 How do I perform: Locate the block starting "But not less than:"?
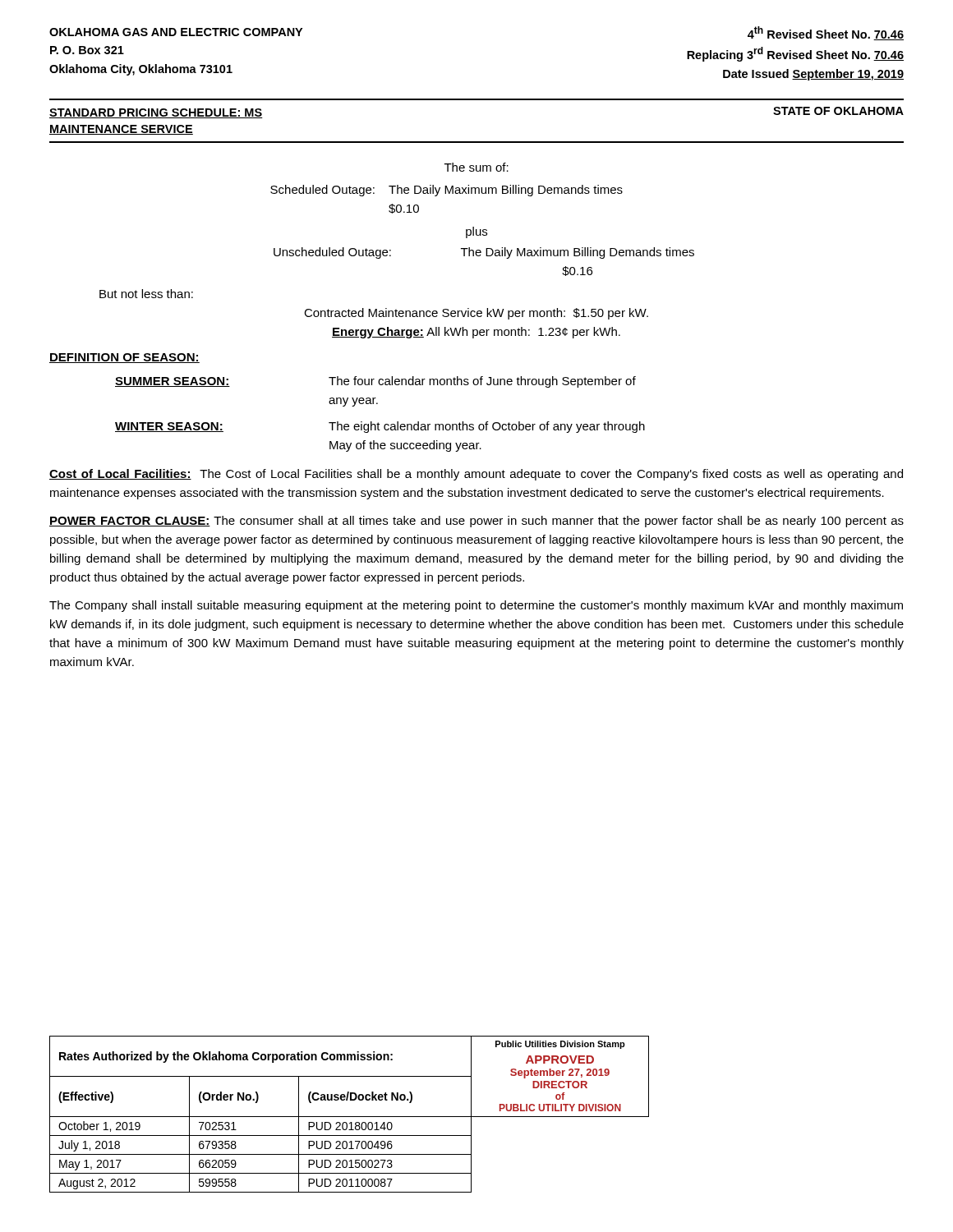(146, 294)
